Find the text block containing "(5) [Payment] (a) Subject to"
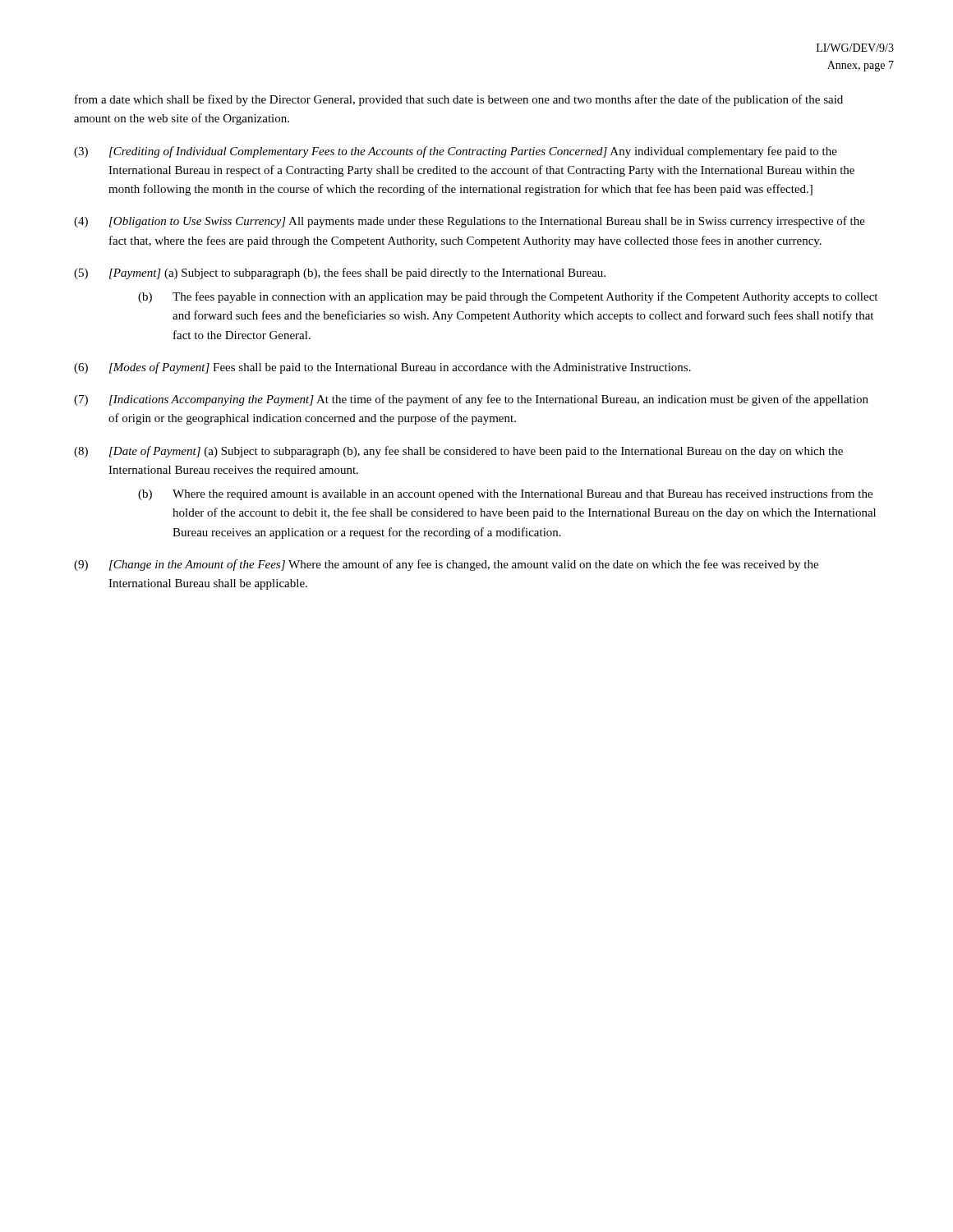The width and height of the screenshot is (953, 1232). (476, 304)
